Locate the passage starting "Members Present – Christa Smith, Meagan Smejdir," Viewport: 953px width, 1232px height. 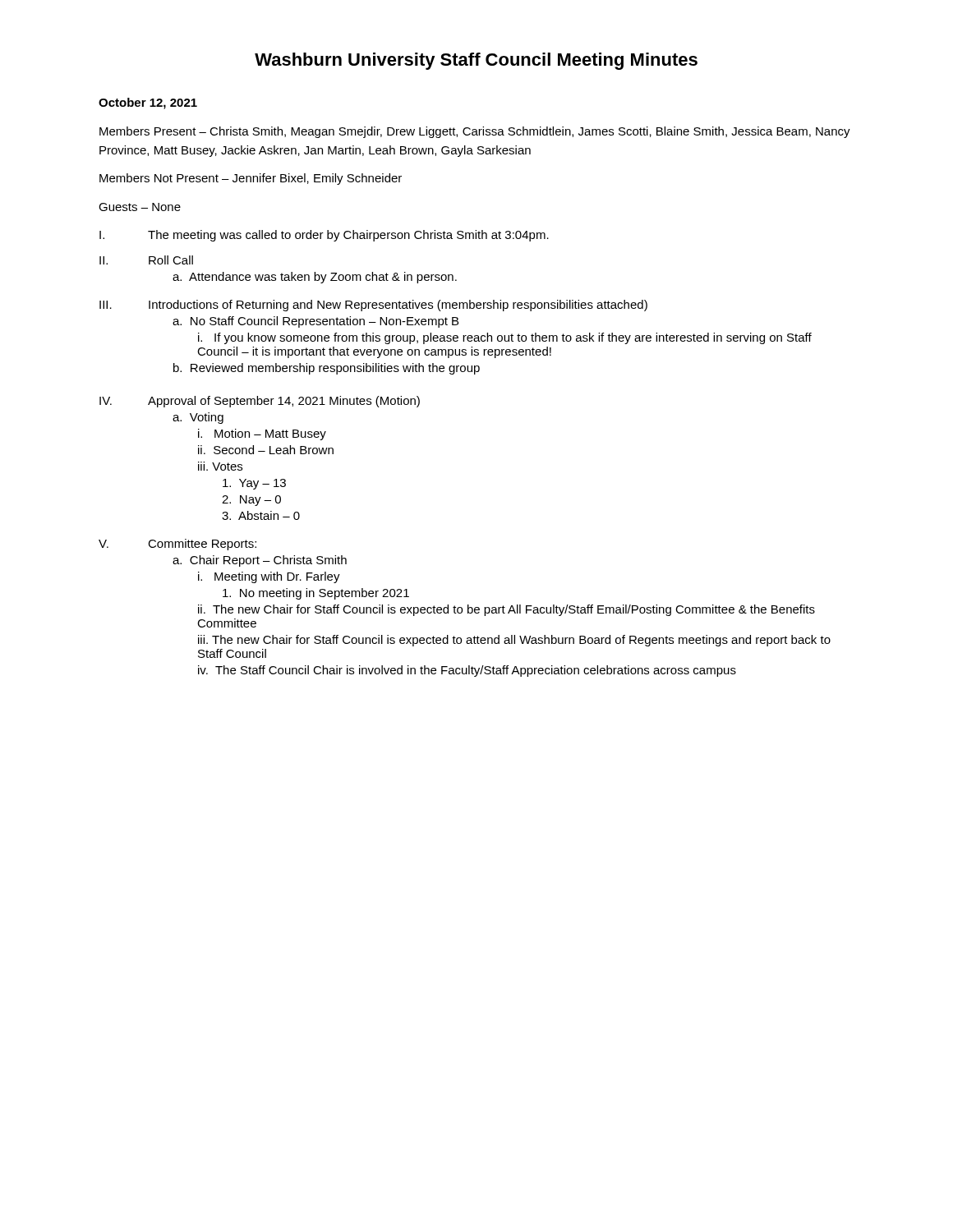pos(474,140)
